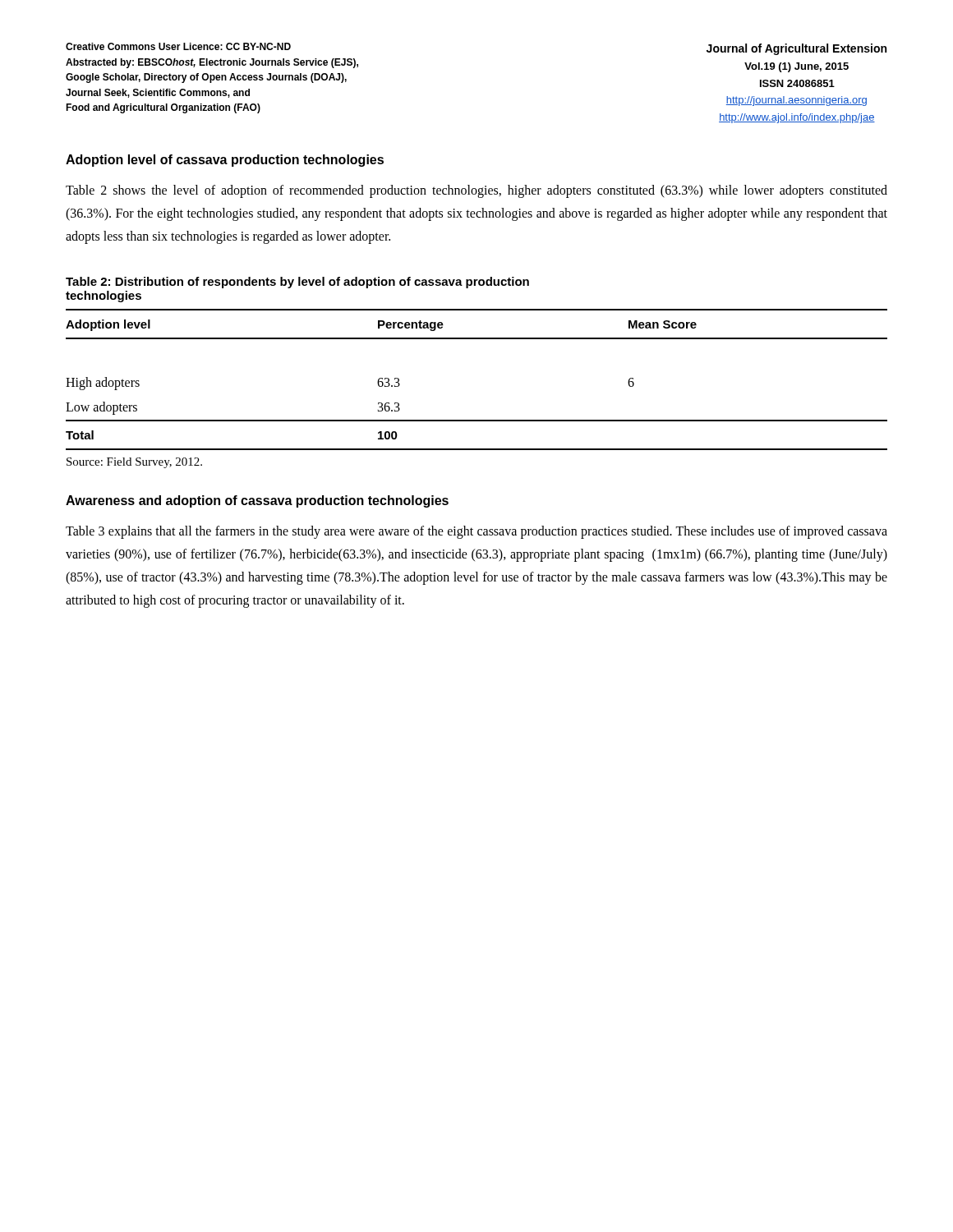Locate the table with the text "Mean Score"
This screenshot has width=953, height=1232.
pyautogui.click(x=476, y=379)
